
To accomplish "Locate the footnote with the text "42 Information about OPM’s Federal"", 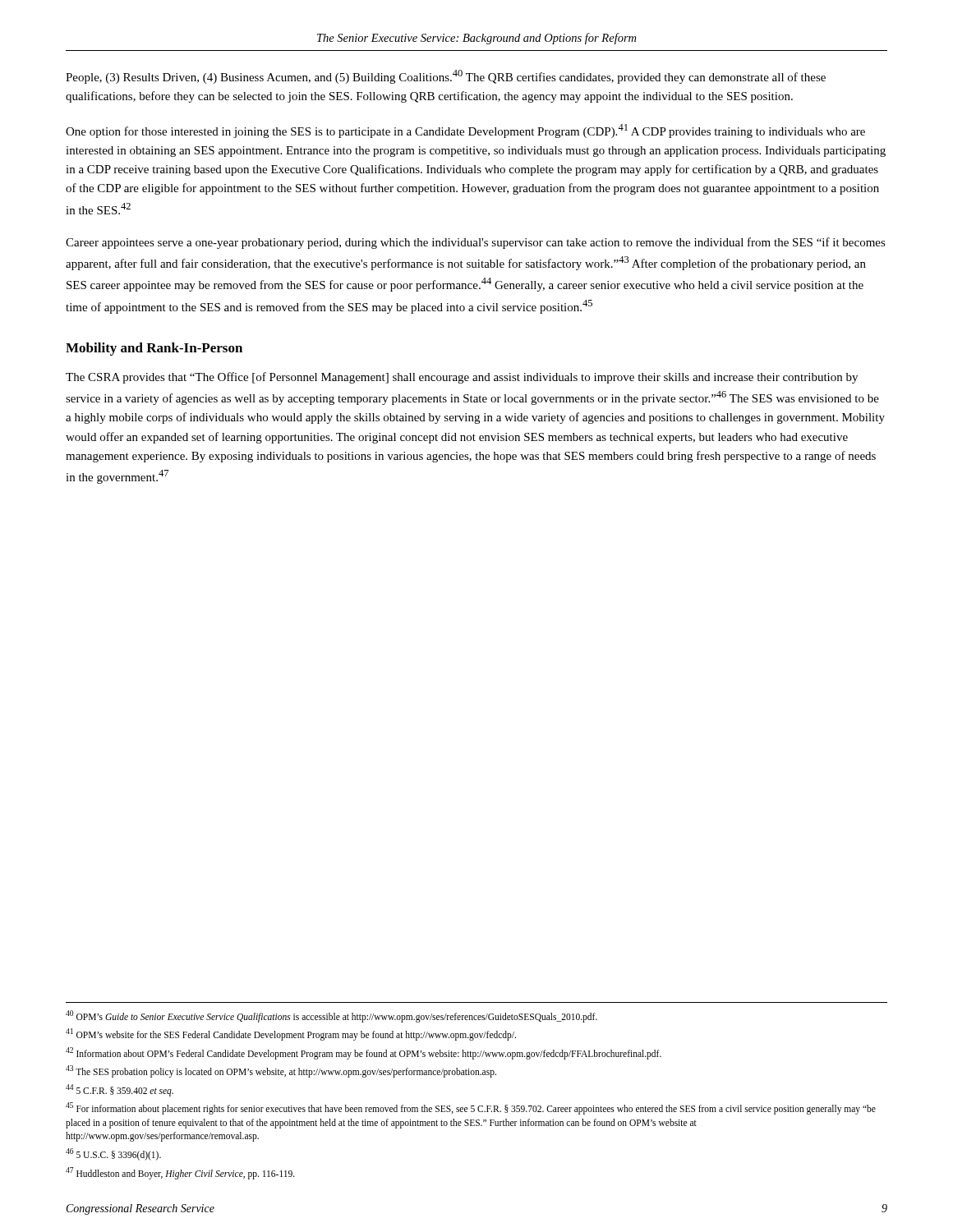I will (x=364, y=1052).
